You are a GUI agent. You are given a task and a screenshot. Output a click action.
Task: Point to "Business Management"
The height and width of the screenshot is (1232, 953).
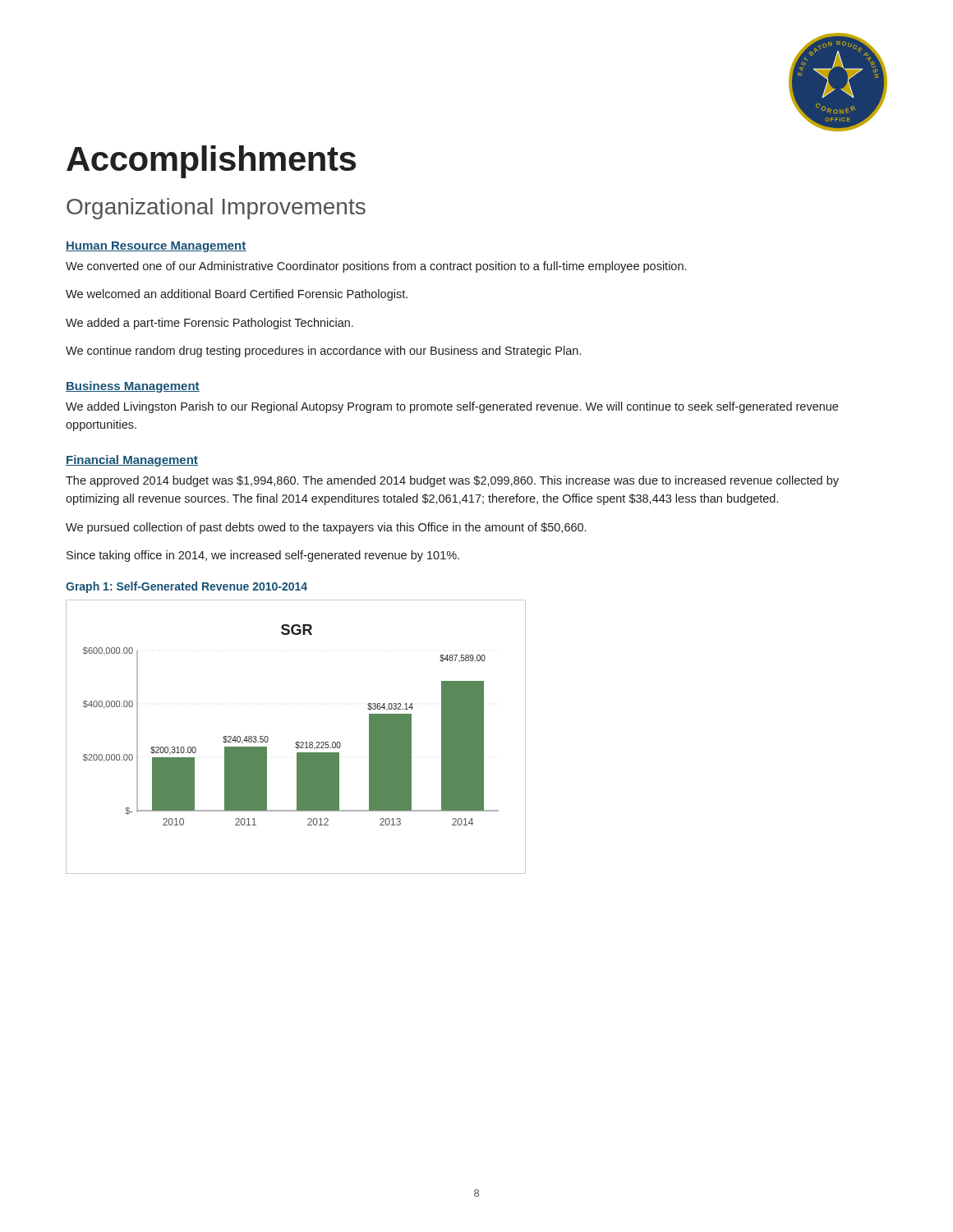pyautogui.click(x=133, y=387)
